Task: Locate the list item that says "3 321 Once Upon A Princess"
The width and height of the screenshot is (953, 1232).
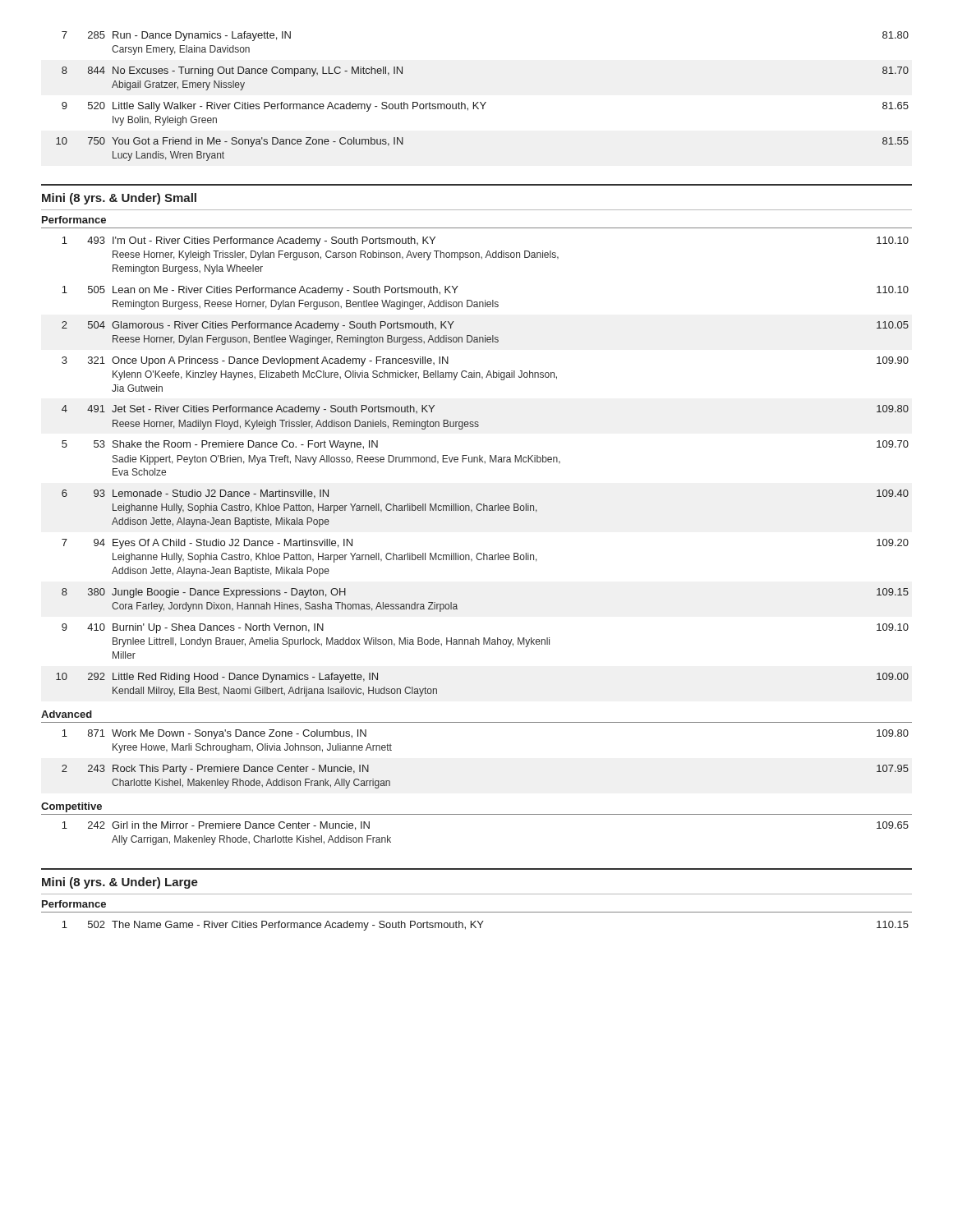Action: click(x=476, y=374)
